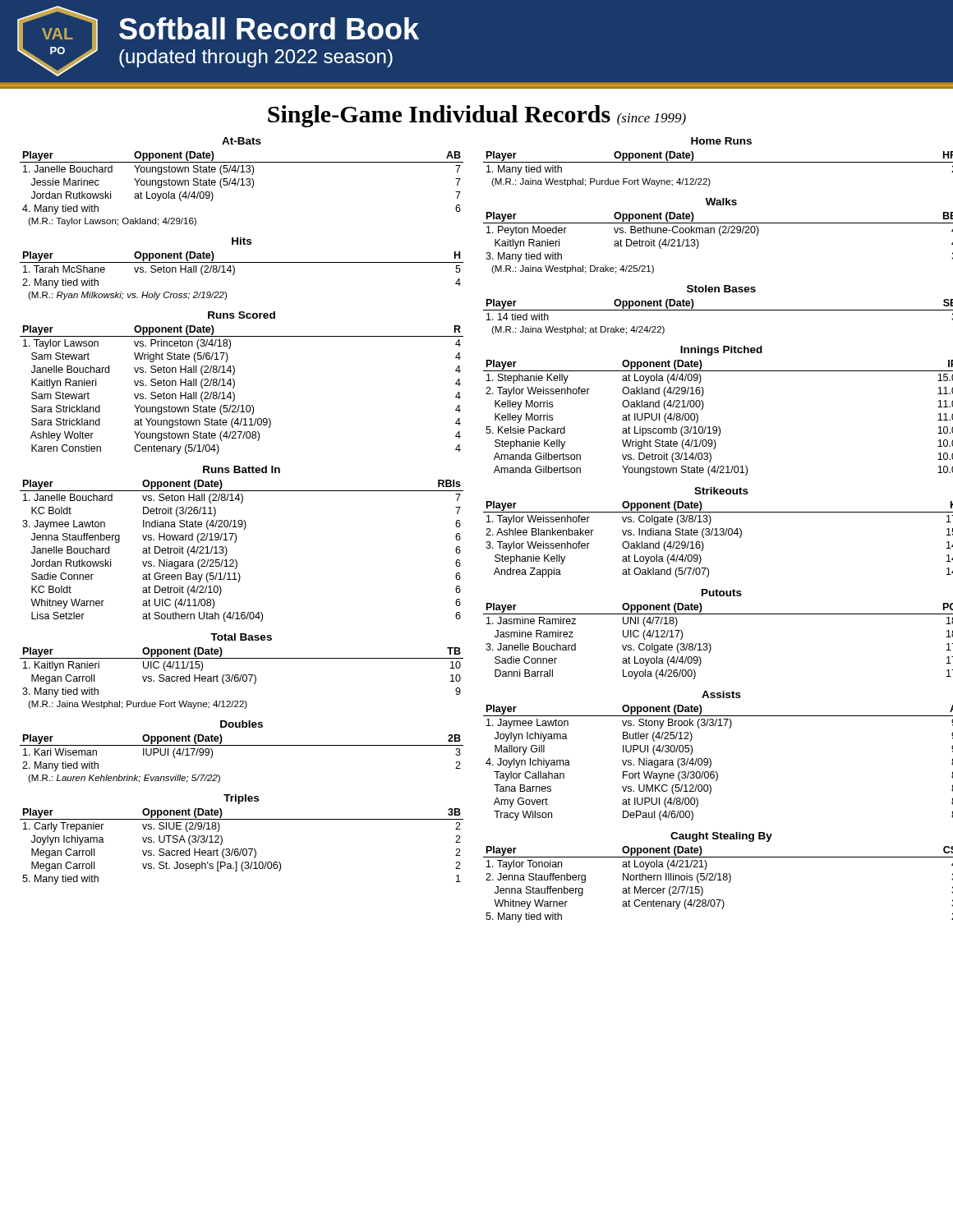This screenshot has width=953, height=1232.
Task: Find the table that mentions "2. Jenna Stauffenberg"
Action: (718, 876)
